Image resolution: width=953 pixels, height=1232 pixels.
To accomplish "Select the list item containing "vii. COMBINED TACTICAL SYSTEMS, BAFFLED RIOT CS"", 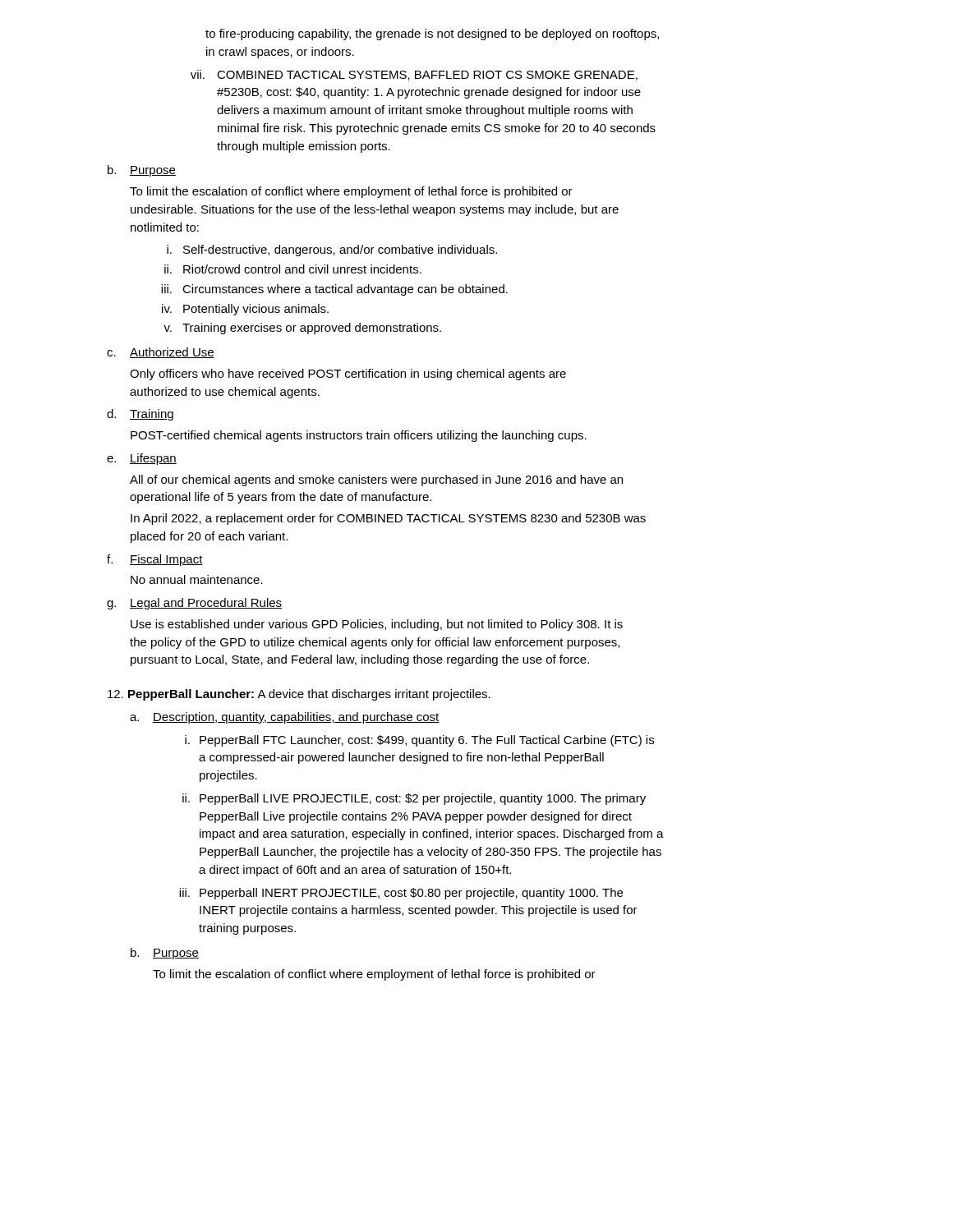I will tap(398, 110).
